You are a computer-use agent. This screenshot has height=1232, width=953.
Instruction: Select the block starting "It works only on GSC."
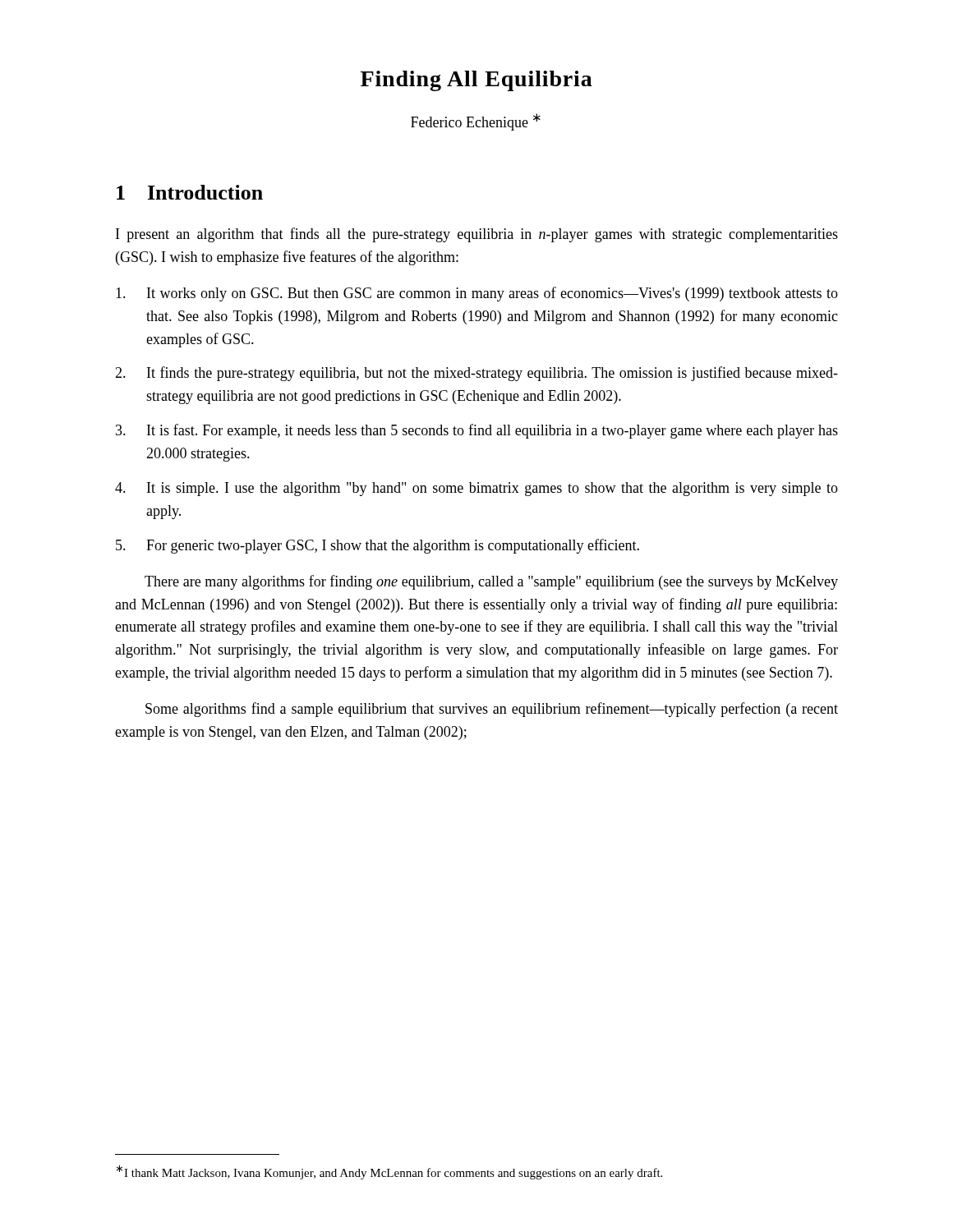pos(476,317)
